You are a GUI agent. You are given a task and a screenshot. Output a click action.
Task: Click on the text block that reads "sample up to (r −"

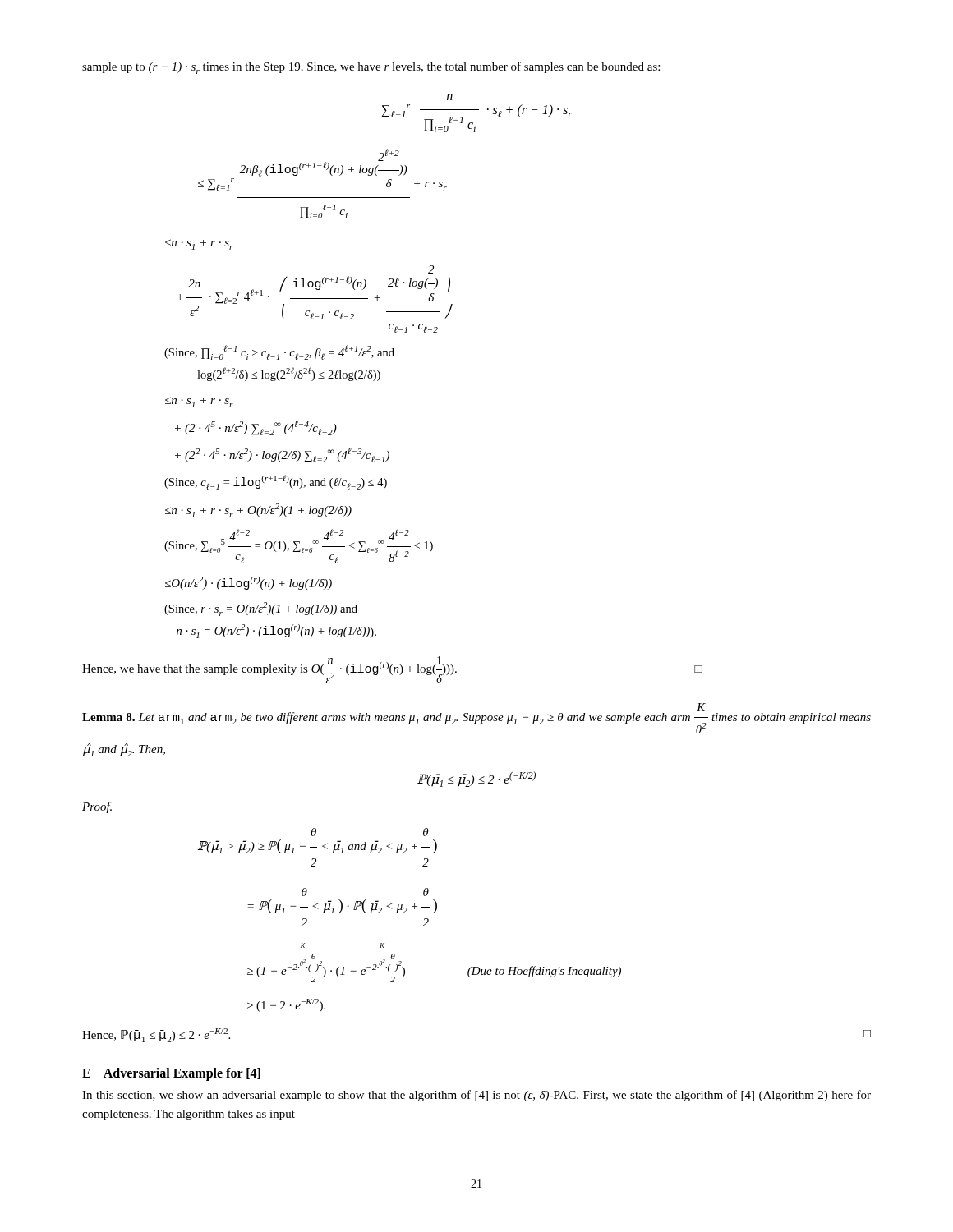tap(372, 68)
